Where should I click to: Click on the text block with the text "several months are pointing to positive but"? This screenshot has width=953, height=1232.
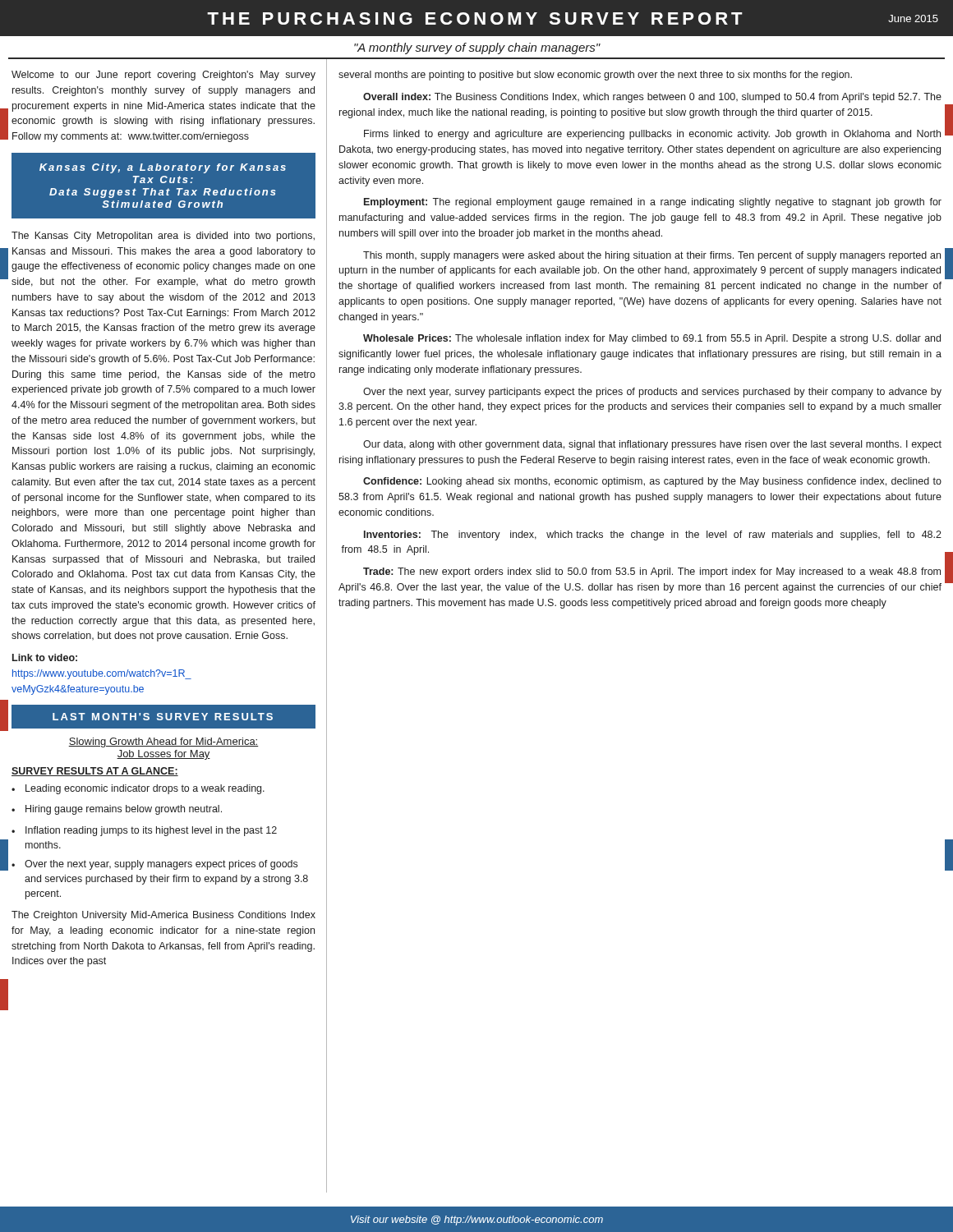[596, 75]
